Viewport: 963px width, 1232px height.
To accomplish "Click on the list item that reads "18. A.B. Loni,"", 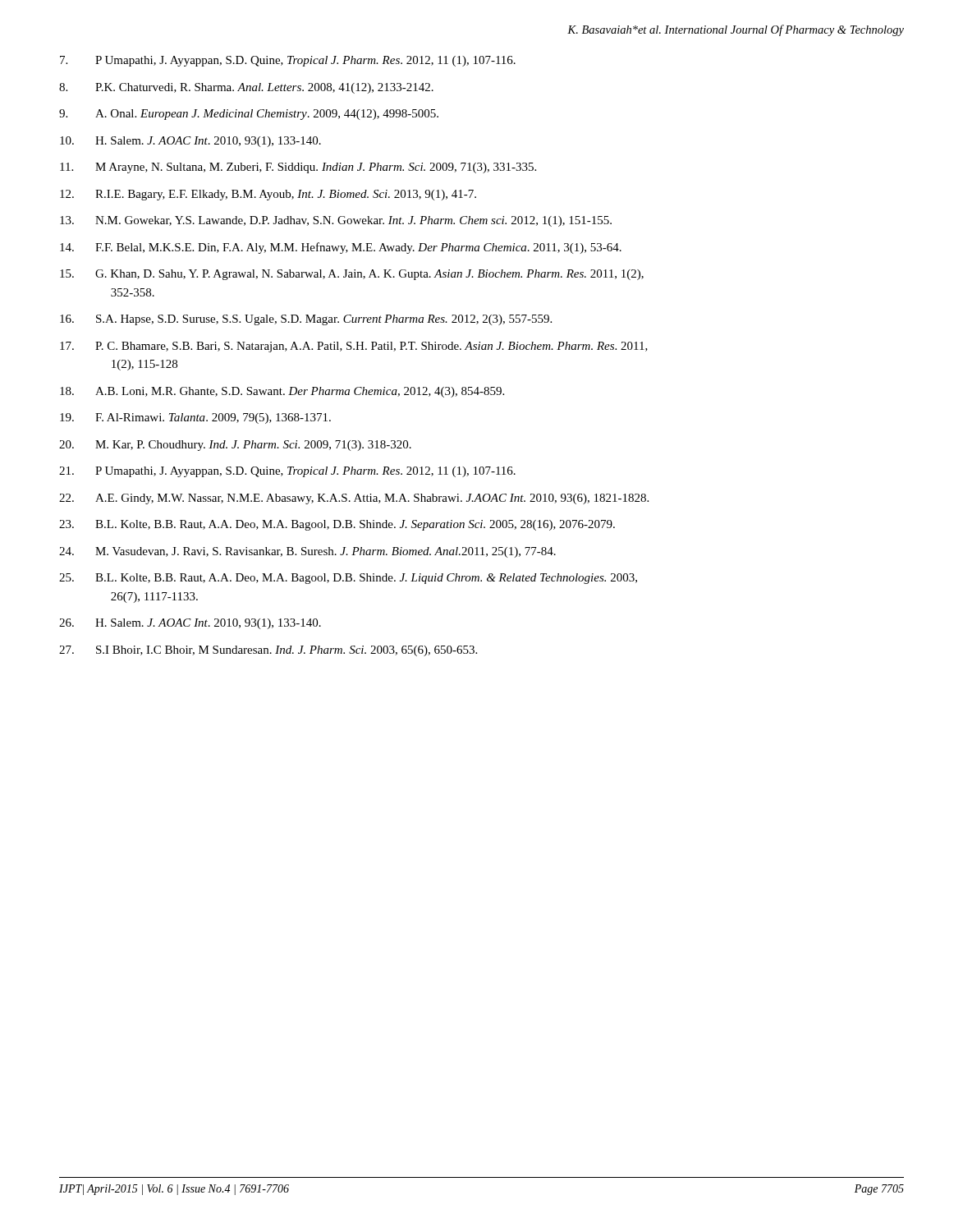I will (482, 391).
